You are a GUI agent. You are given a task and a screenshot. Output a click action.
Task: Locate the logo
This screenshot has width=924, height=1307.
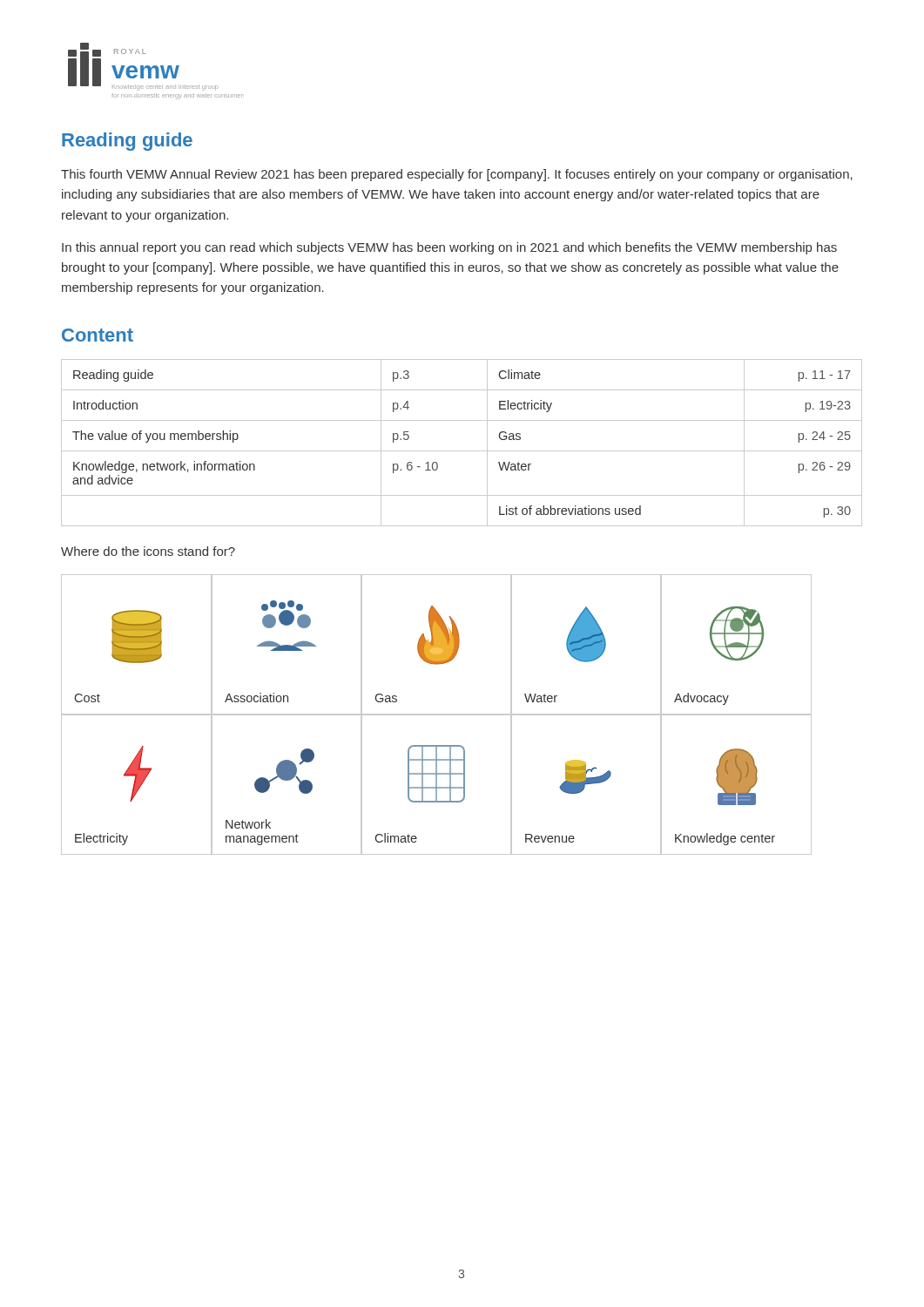pyautogui.click(x=462, y=69)
